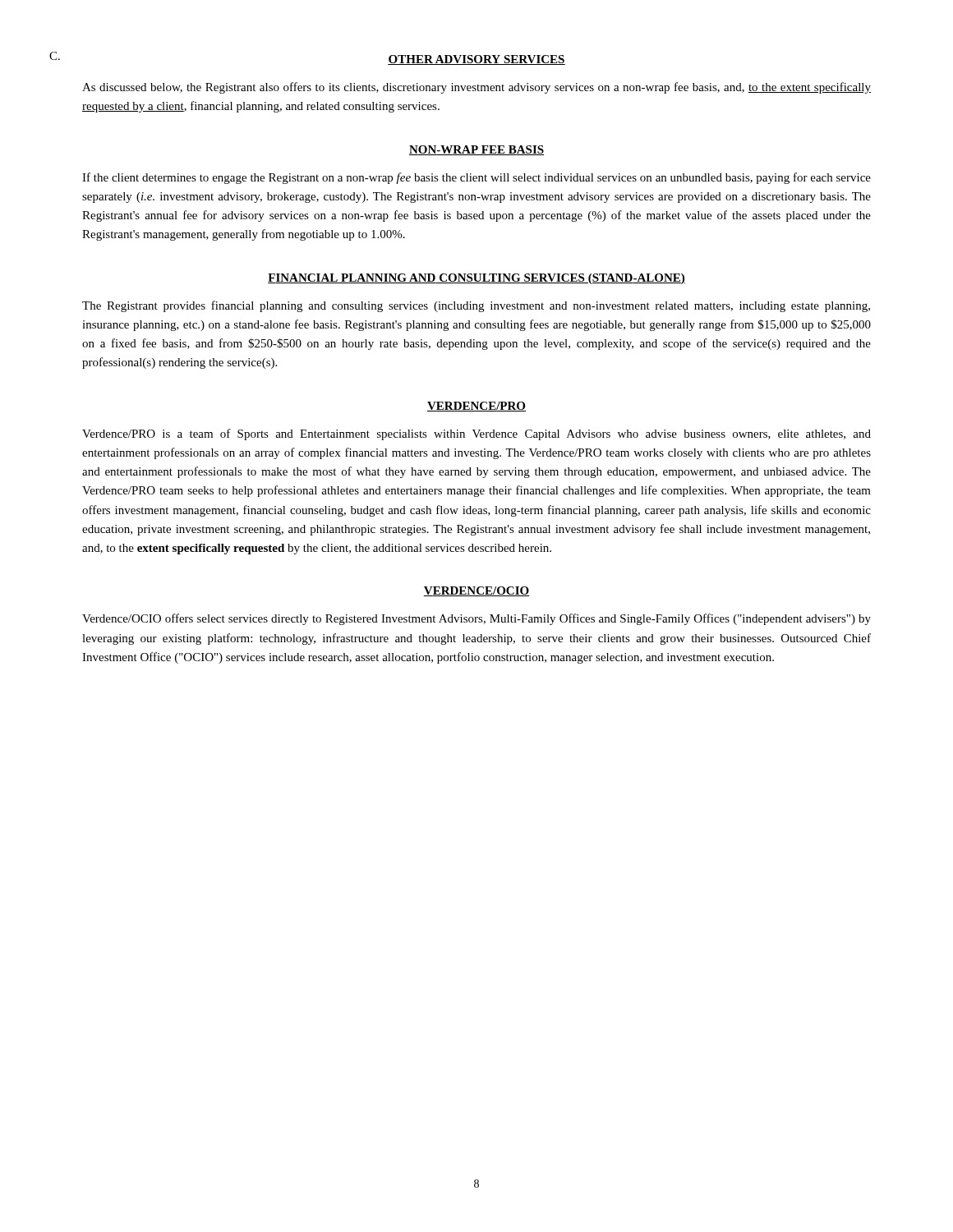Locate the text starting "If the client determines"

476,206
